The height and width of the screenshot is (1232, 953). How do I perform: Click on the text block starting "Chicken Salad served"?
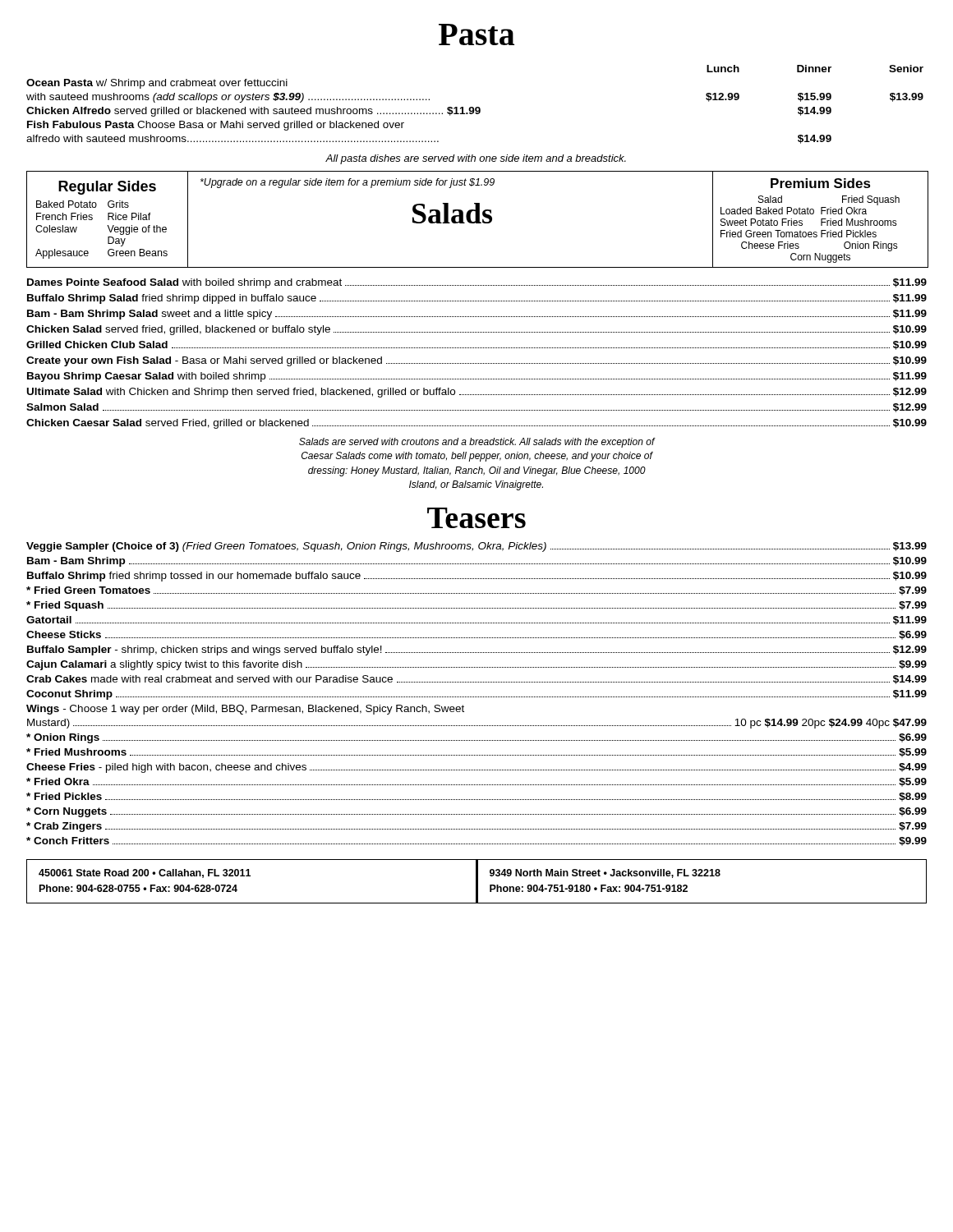[476, 329]
